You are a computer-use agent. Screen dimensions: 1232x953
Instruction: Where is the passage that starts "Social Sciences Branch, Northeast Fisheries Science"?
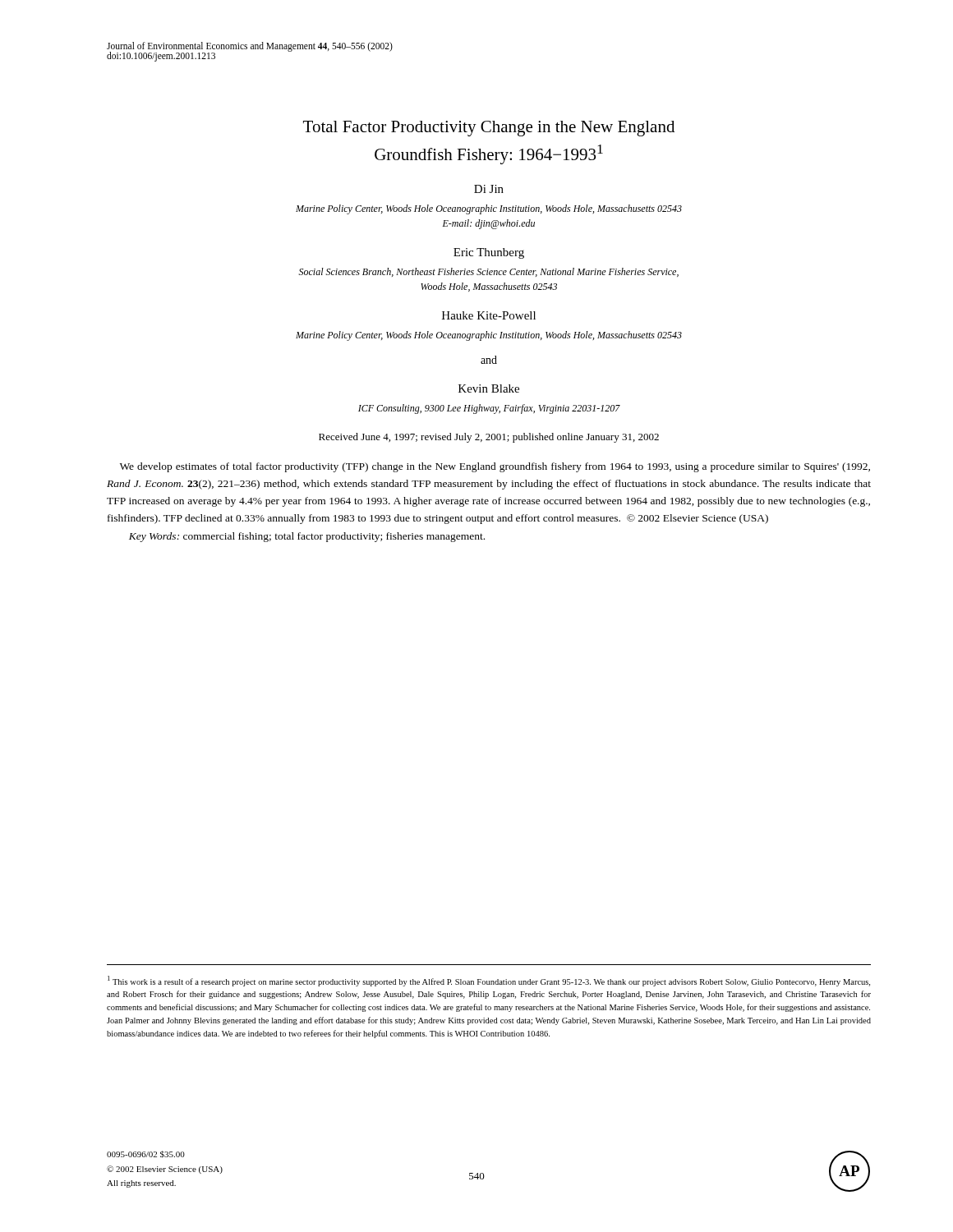point(489,279)
